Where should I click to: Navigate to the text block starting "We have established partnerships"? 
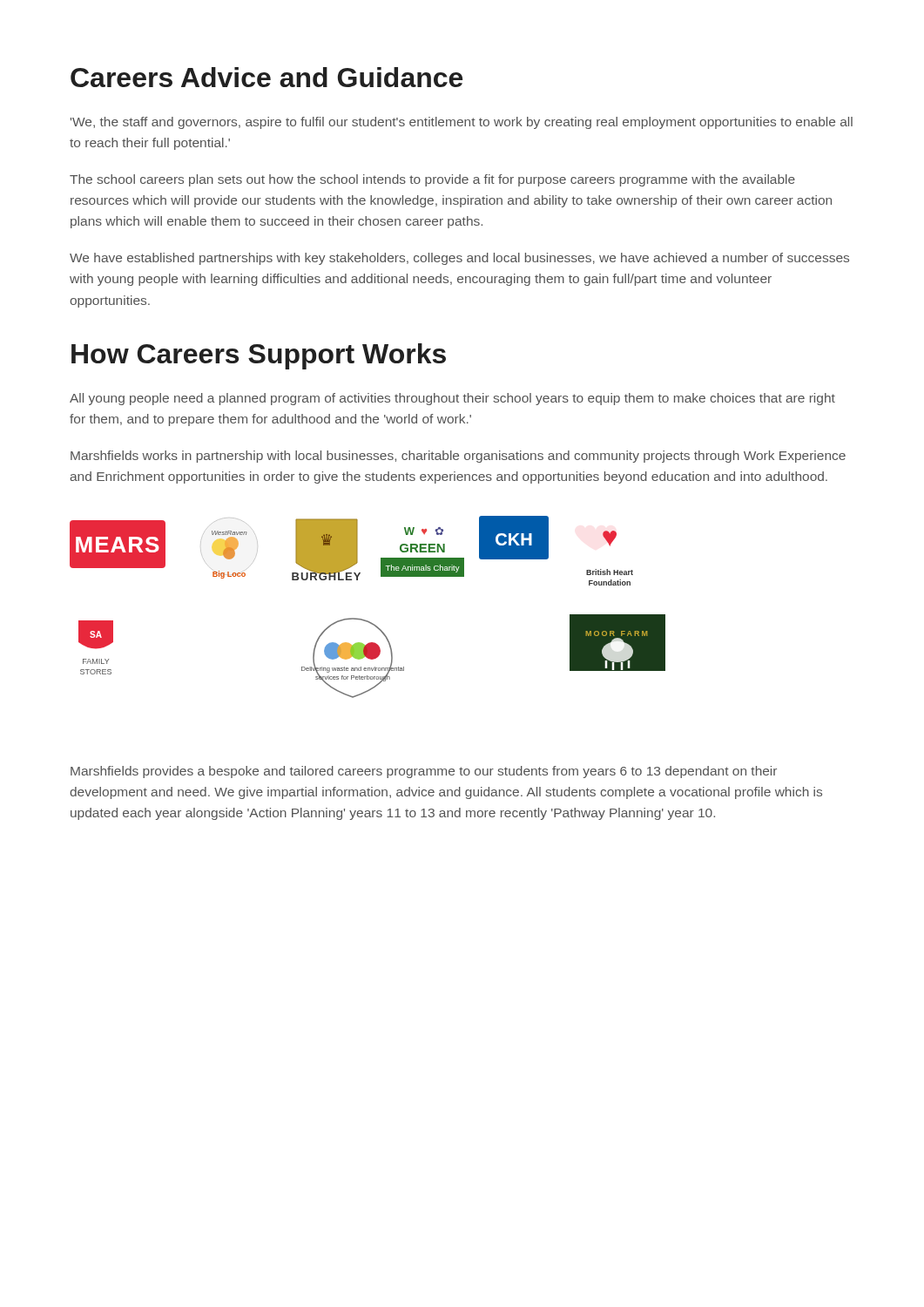(x=460, y=279)
